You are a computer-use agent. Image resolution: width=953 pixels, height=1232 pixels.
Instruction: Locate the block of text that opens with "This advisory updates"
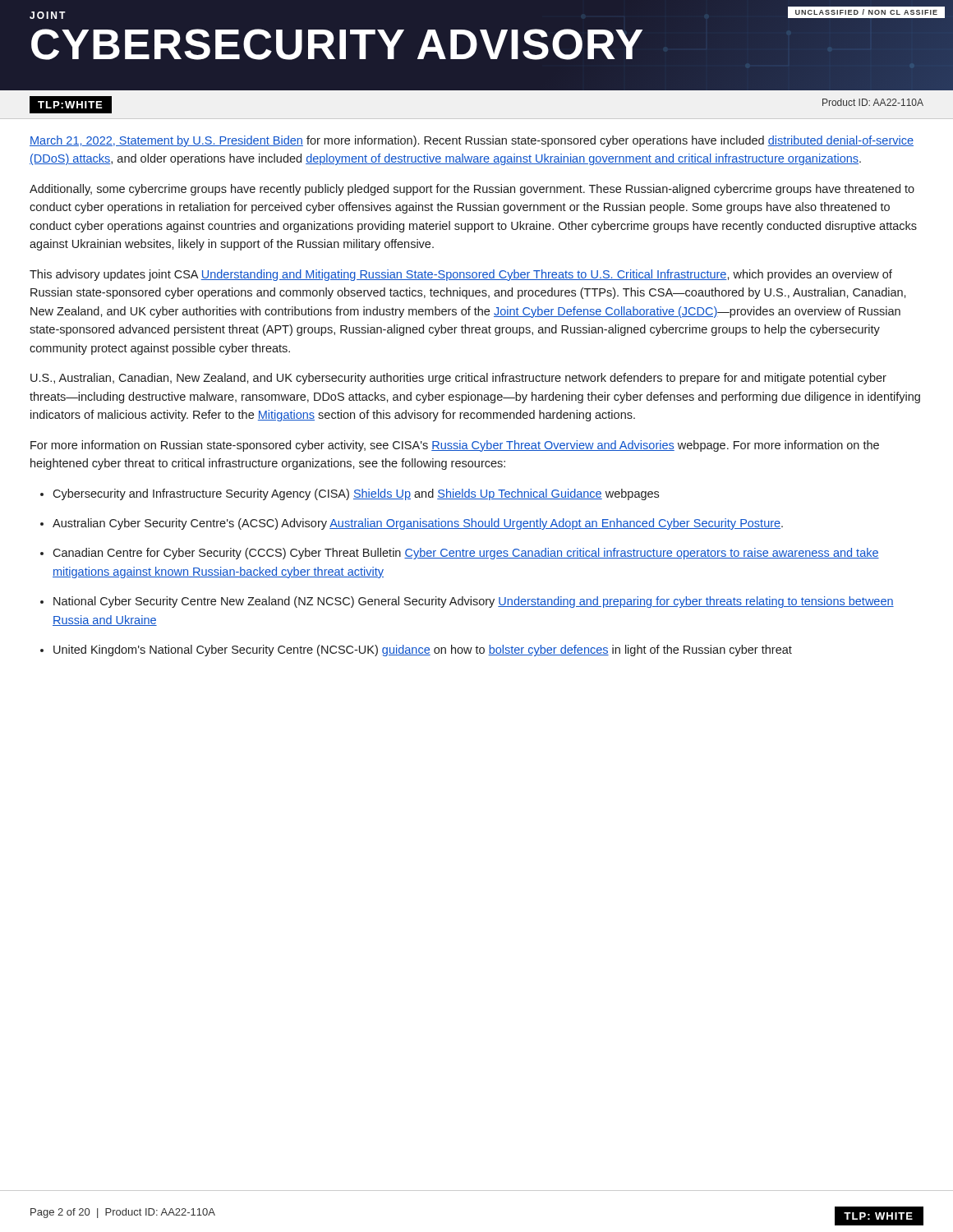point(476,311)
